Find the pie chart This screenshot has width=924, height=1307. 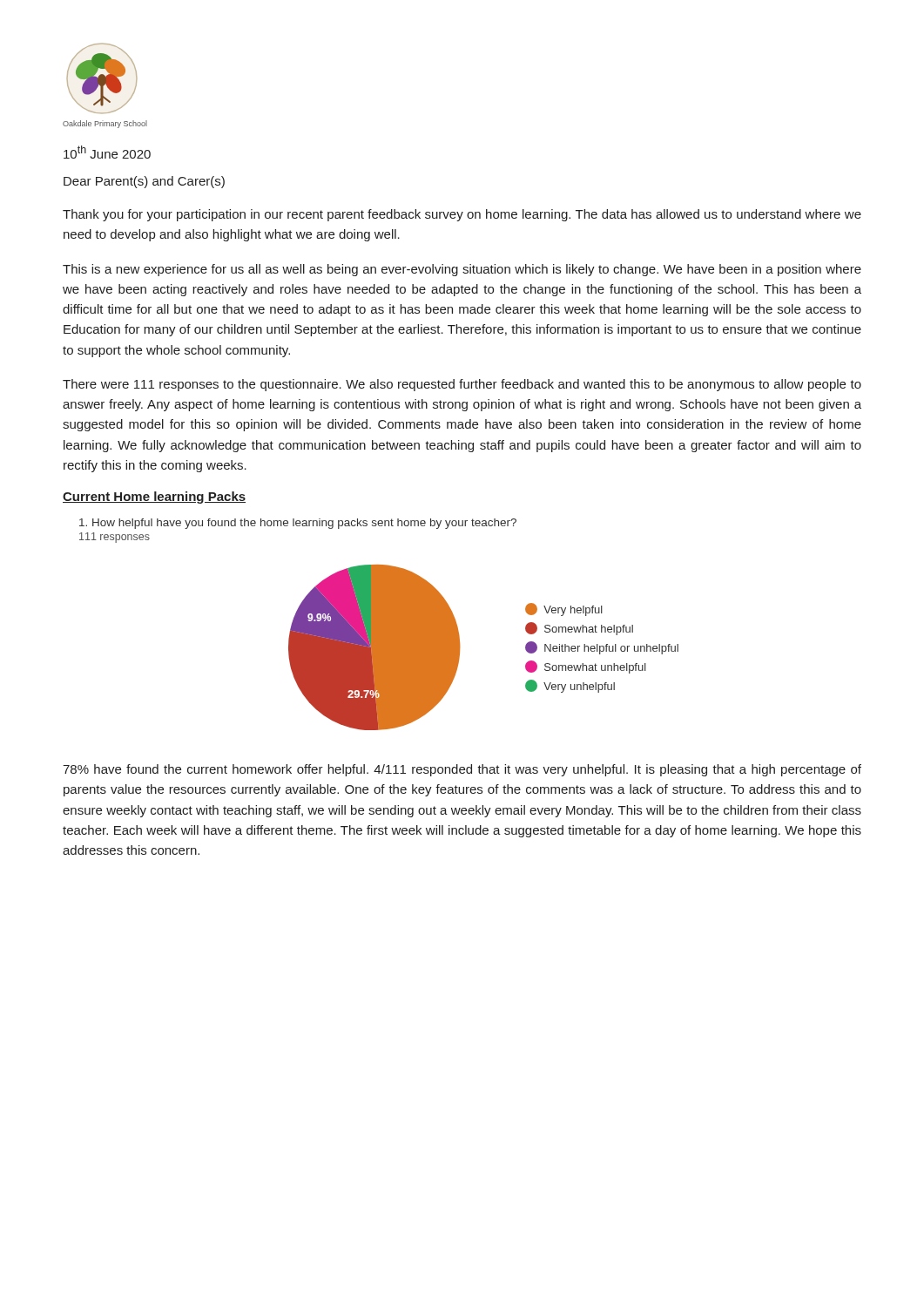tap(462, 647)
